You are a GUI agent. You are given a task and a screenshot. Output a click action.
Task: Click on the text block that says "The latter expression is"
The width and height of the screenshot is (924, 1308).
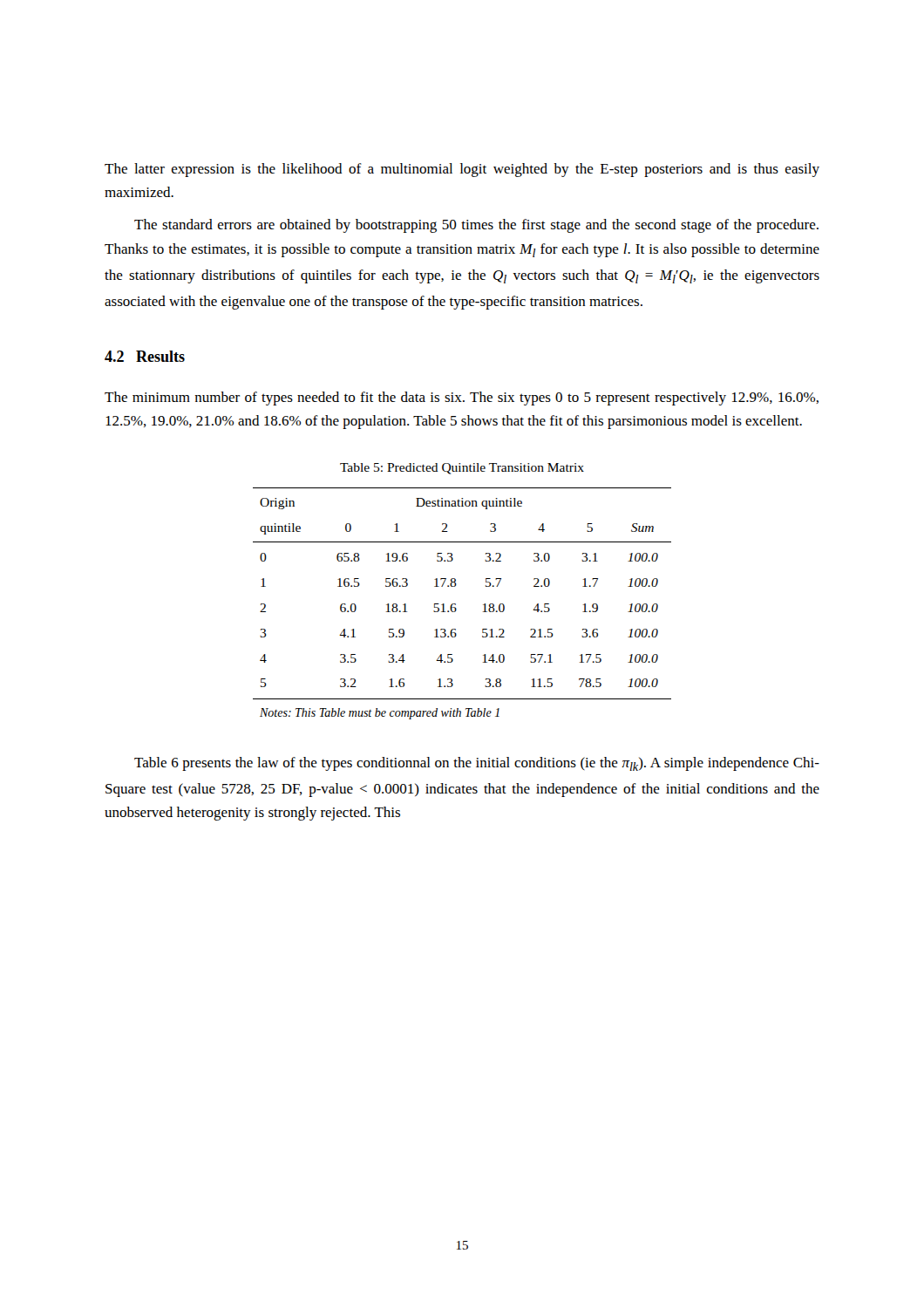(x=462, y=235)
